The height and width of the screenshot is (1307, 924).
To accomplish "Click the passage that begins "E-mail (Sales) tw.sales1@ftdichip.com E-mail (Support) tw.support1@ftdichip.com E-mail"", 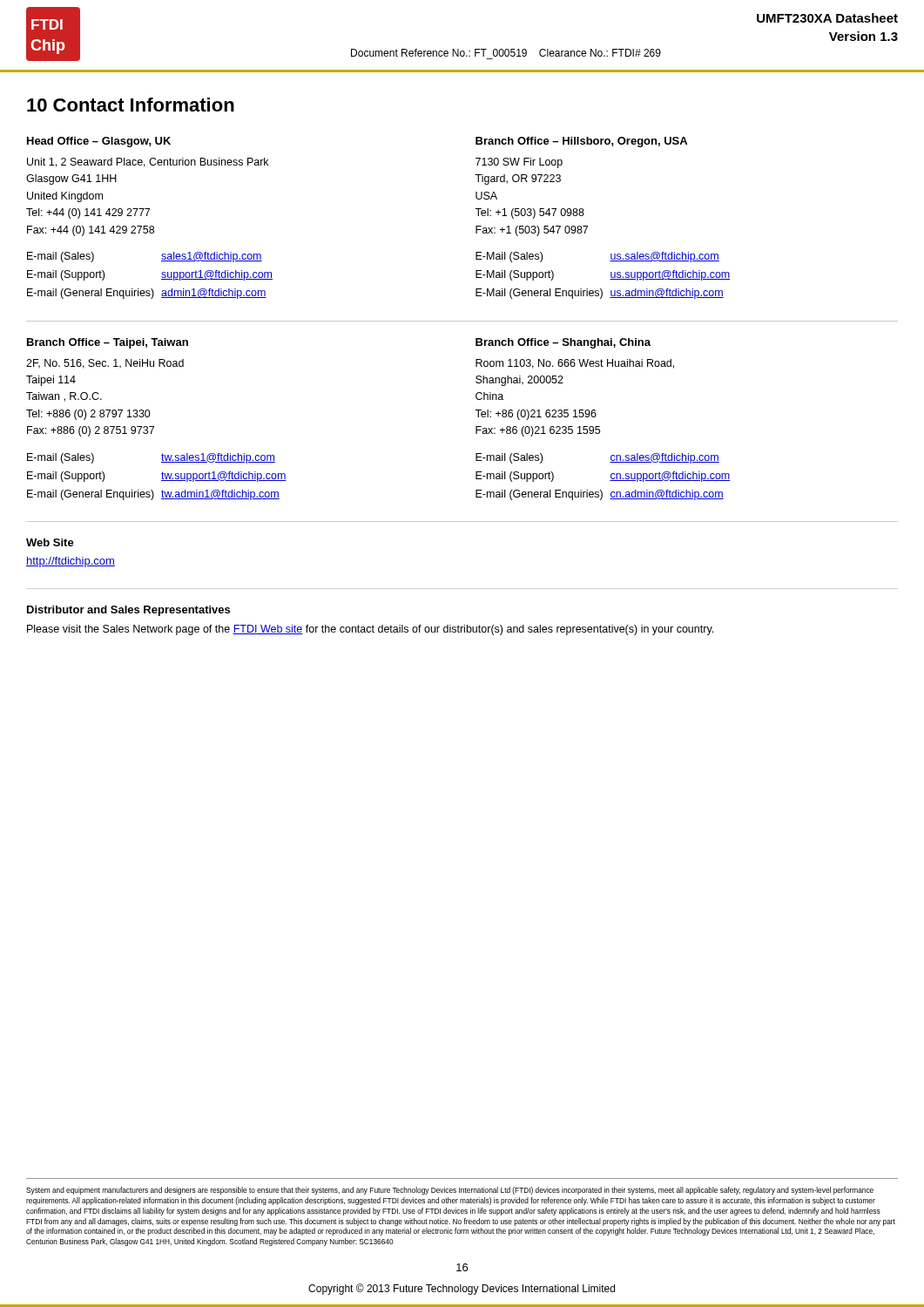I will (x=238, y=476).
